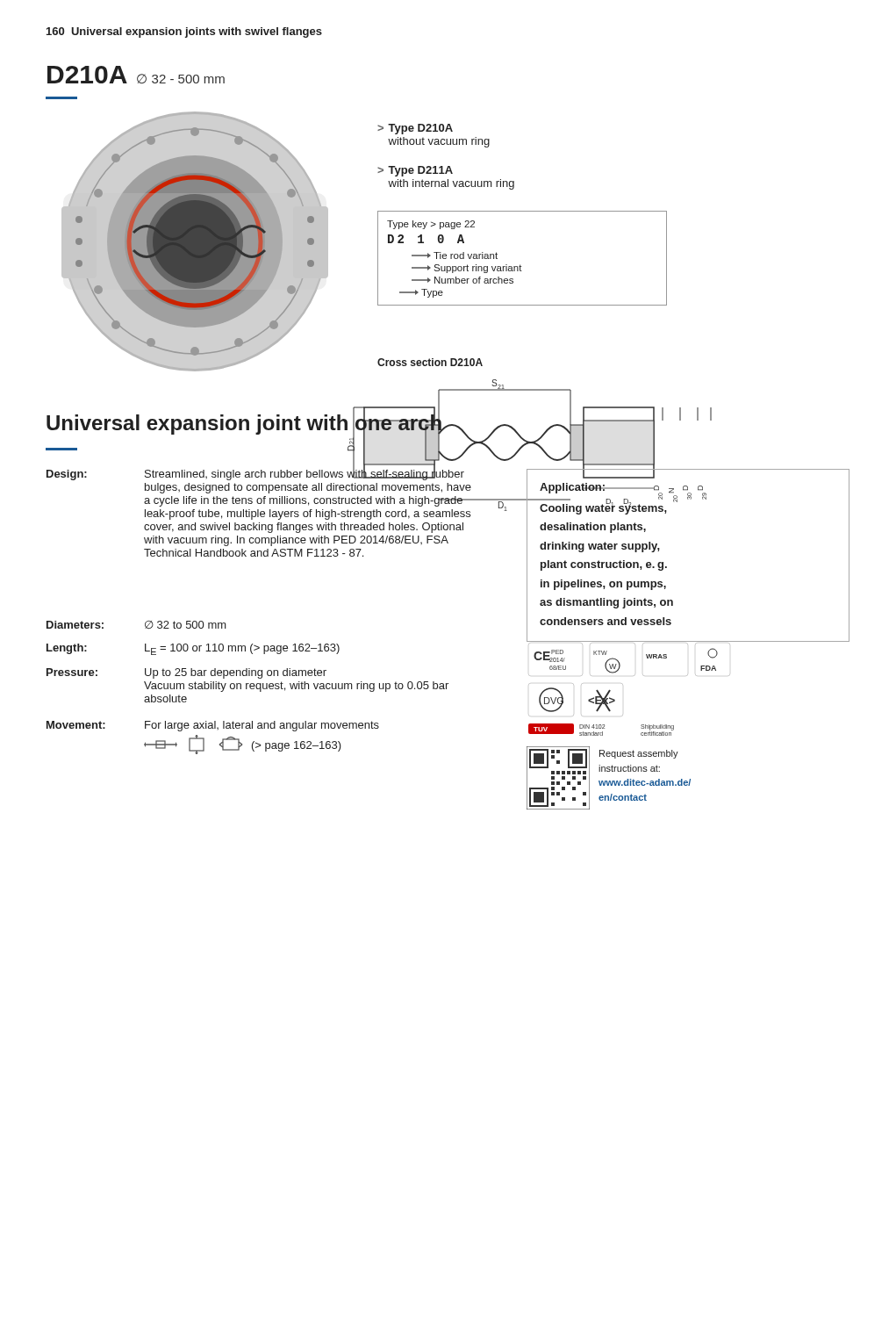Locate the passage starting "> Type D211Awith internal vacuum ring"
The width and height of the screenshot is (896, 1317).
[446, 176]
